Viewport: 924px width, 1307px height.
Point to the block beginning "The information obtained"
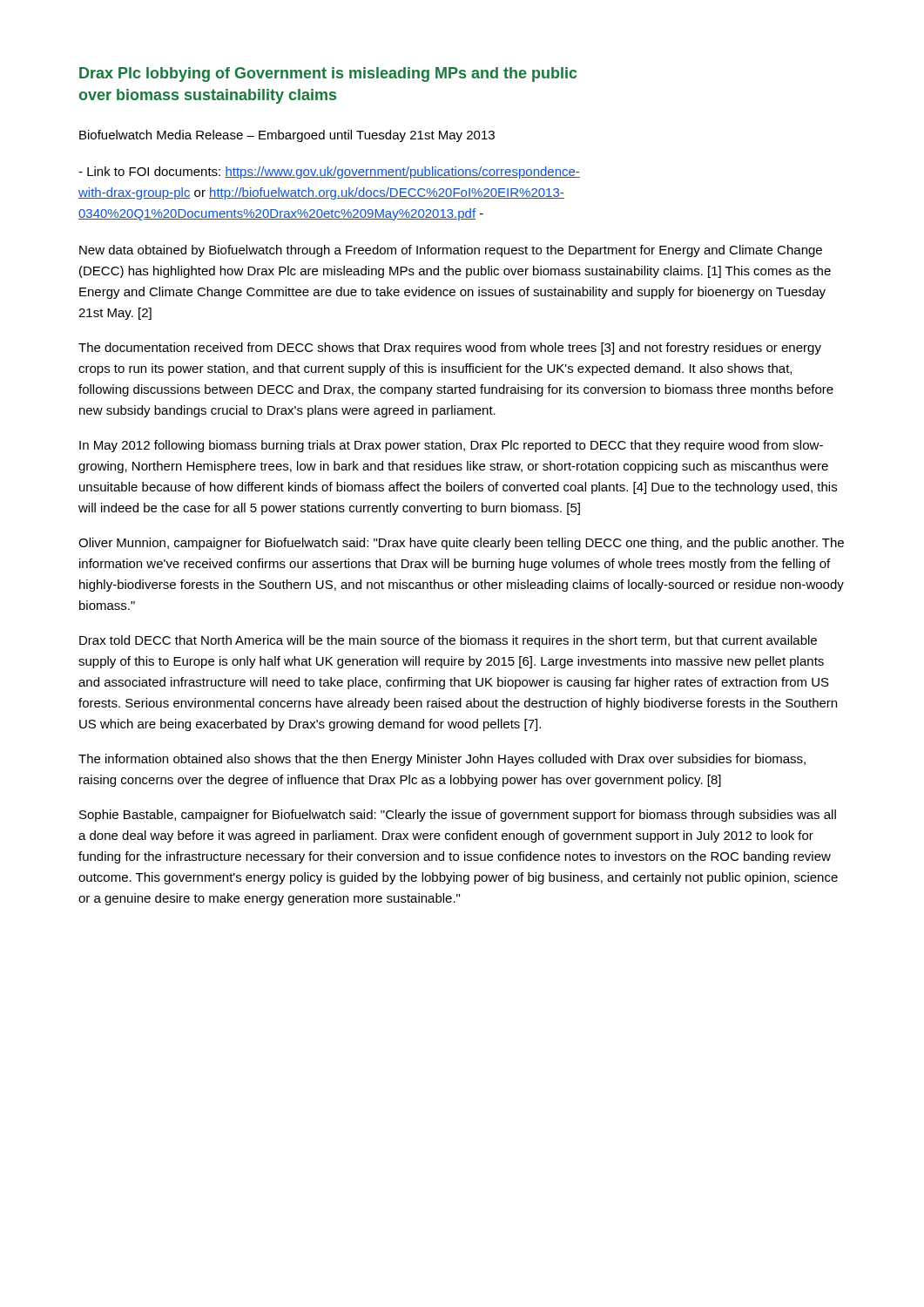[x=443, y=769]
